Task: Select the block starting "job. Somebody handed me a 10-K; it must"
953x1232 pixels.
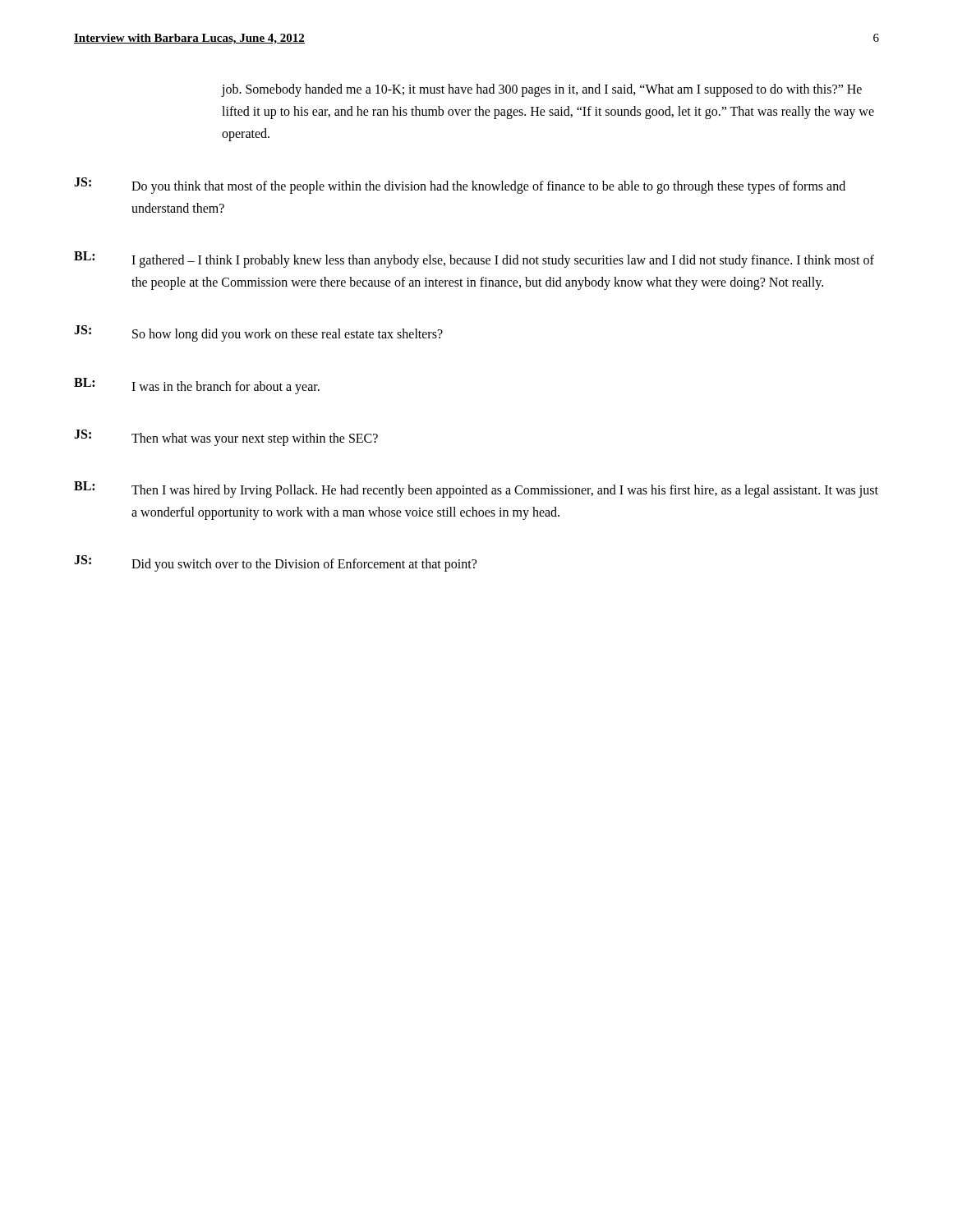Action: (x=550, y=111)
